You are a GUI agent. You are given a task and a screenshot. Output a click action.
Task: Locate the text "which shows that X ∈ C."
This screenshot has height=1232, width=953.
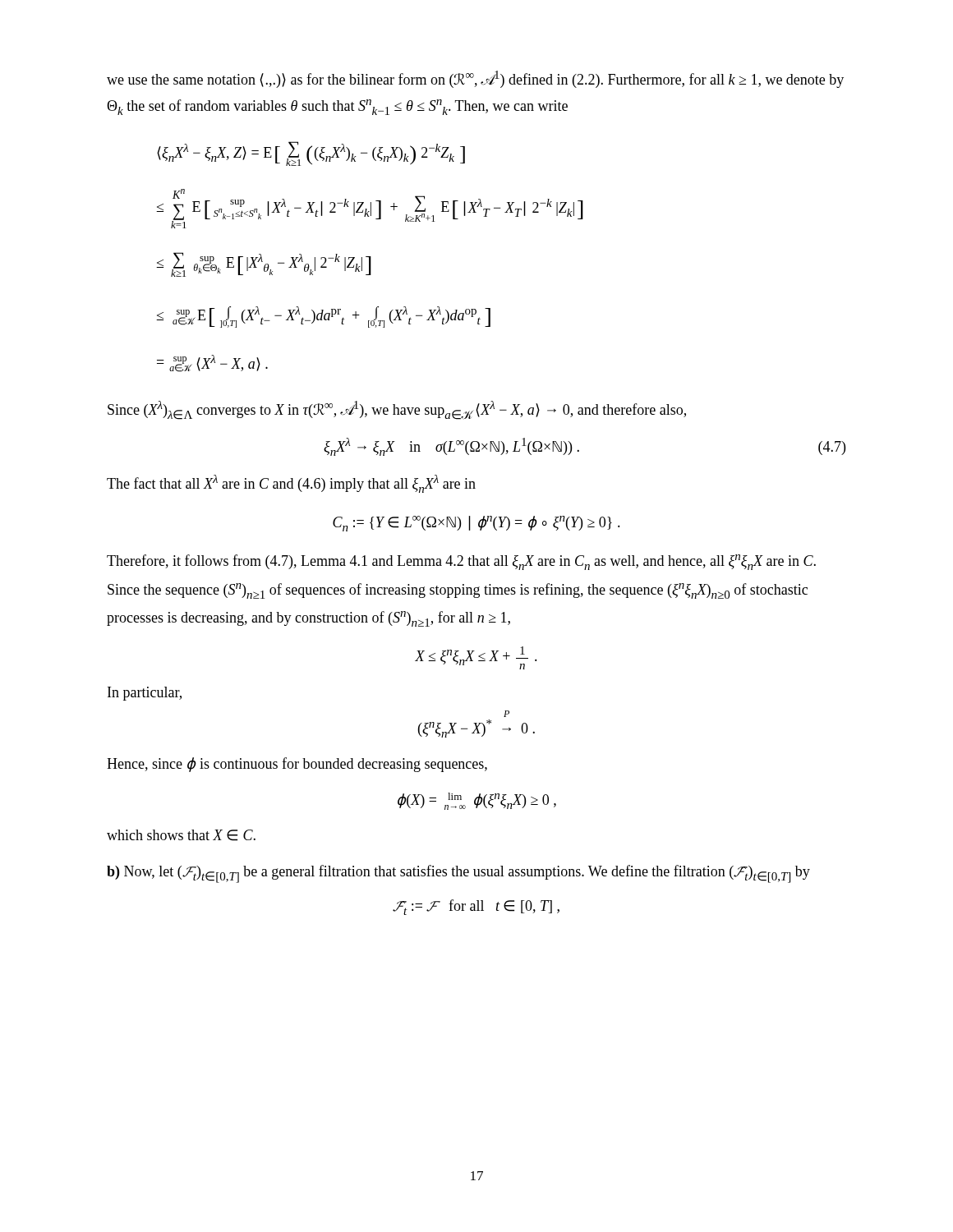pos(181,835)
